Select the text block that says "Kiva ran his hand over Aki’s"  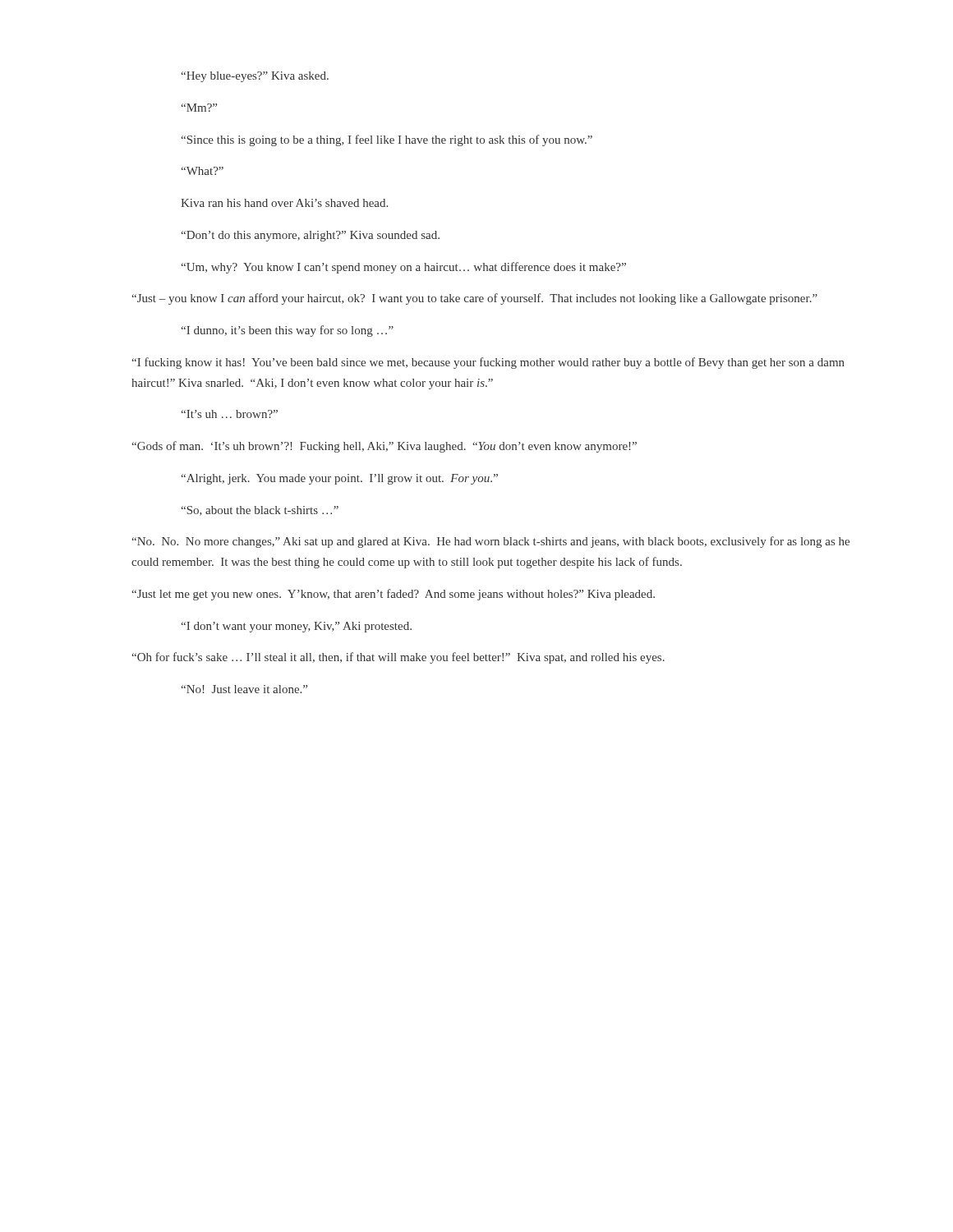pos(285,203)
